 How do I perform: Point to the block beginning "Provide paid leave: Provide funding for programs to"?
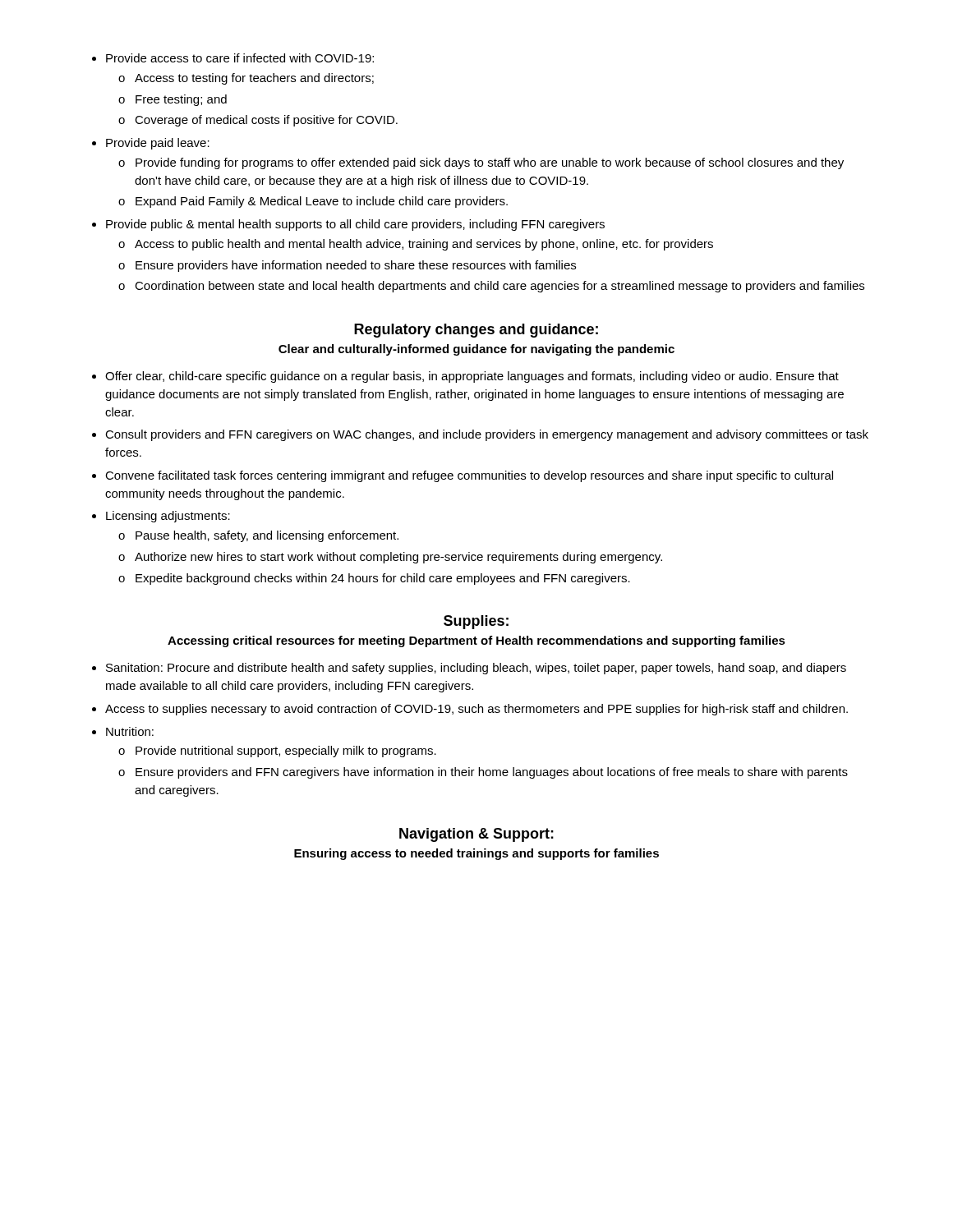tap(476, 172)
